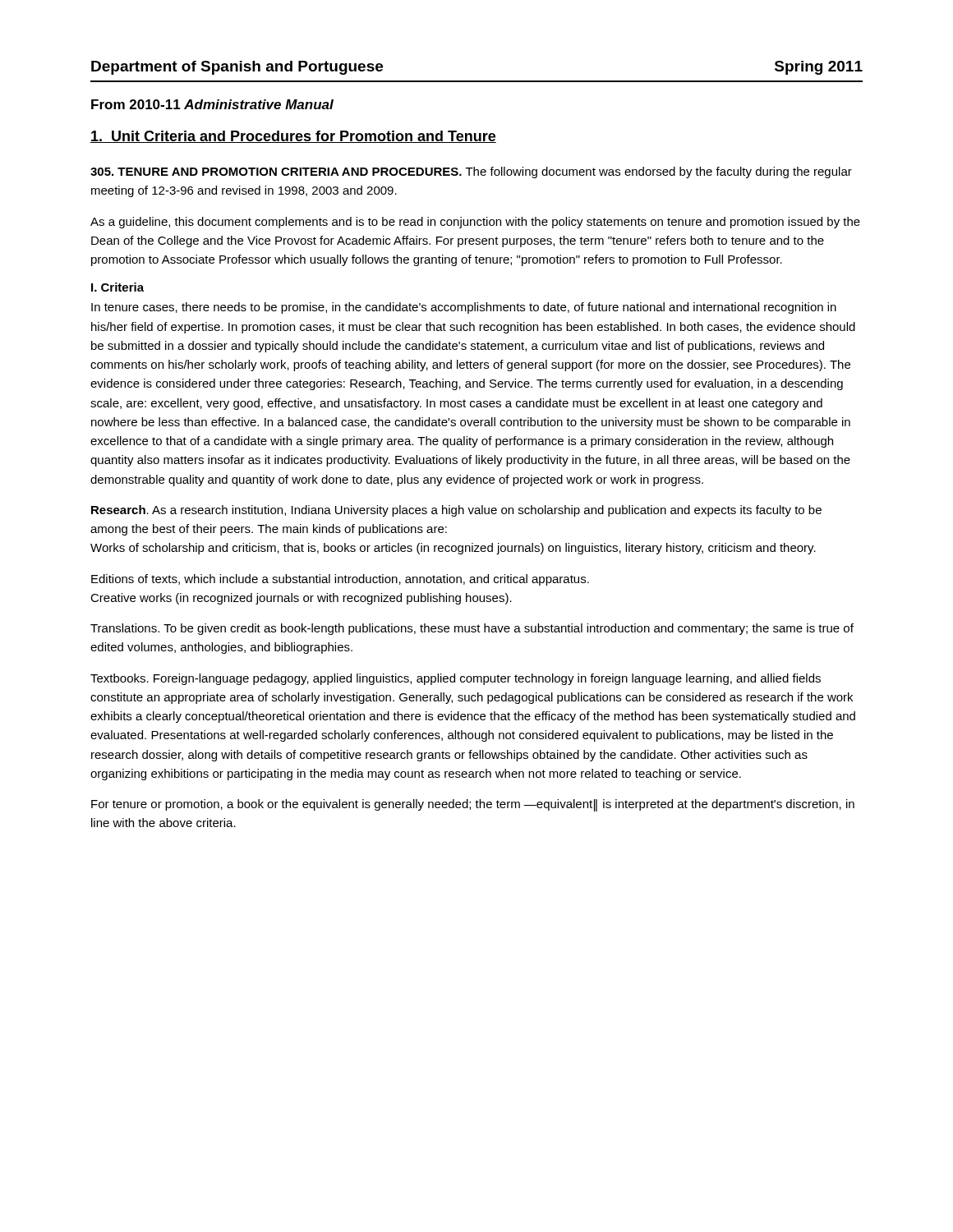Click on the text block that reads "For tenure or promotion, a book or the"
This screenshot has height=1232, width=953.
tap(473, 813)
